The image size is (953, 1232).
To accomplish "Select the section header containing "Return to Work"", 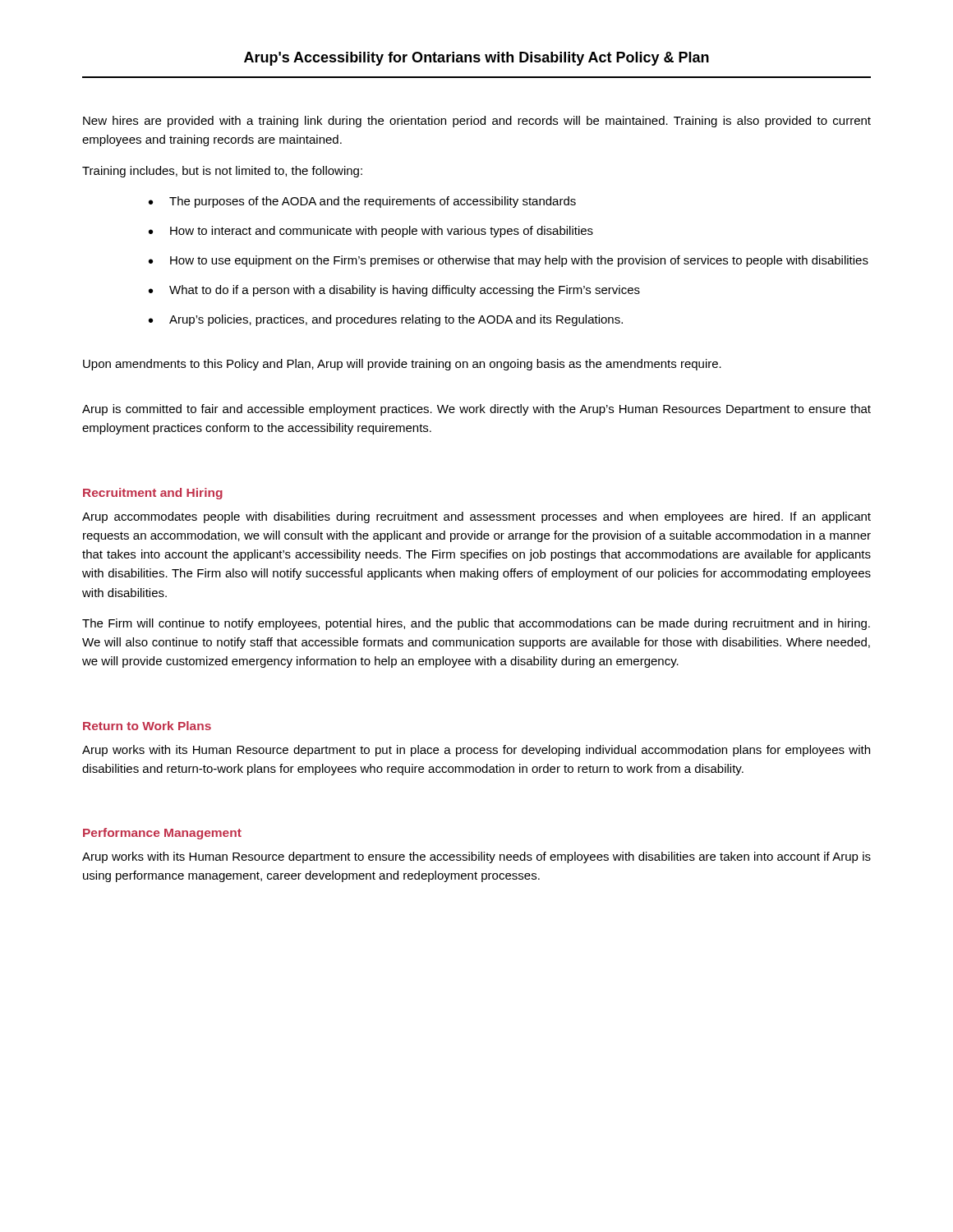I will 147,725.
